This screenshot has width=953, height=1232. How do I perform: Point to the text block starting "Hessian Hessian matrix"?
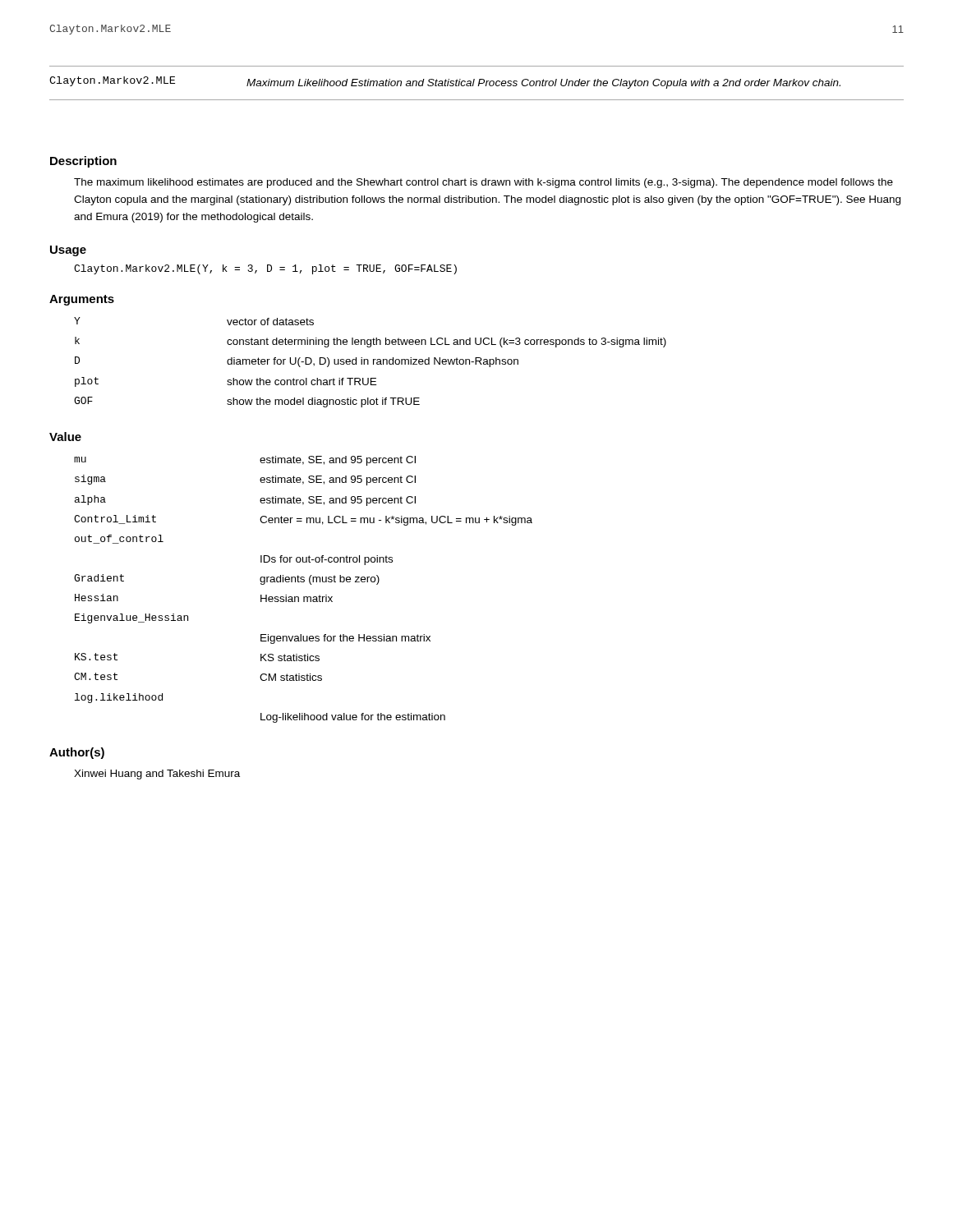tap(96, 598)
